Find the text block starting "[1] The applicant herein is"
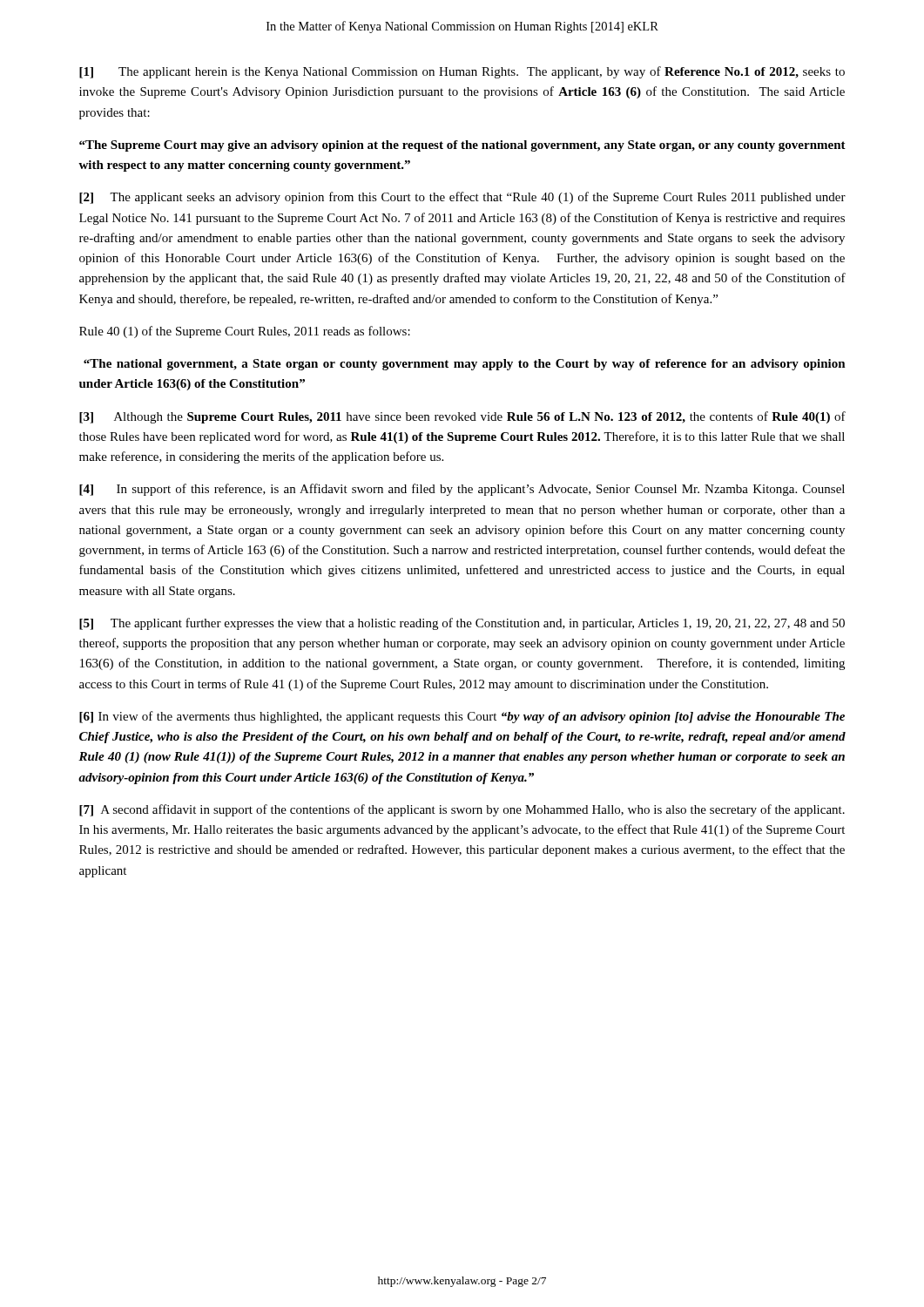This screenshot has width=924, height=1307. [462, 92]
